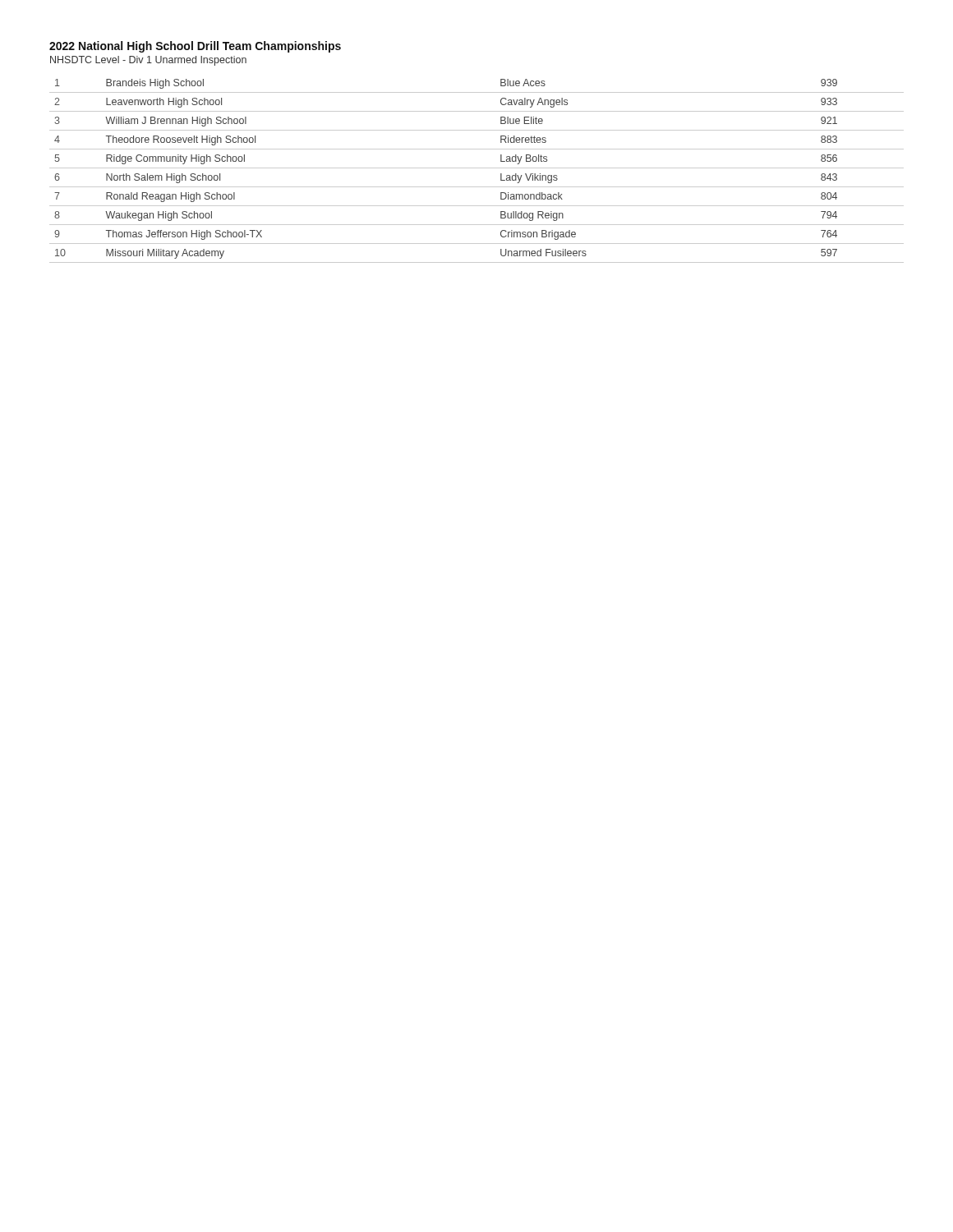This screenshot has width=953, height=1232.
Task: Locate a table
Action: (x=476, y=168)
